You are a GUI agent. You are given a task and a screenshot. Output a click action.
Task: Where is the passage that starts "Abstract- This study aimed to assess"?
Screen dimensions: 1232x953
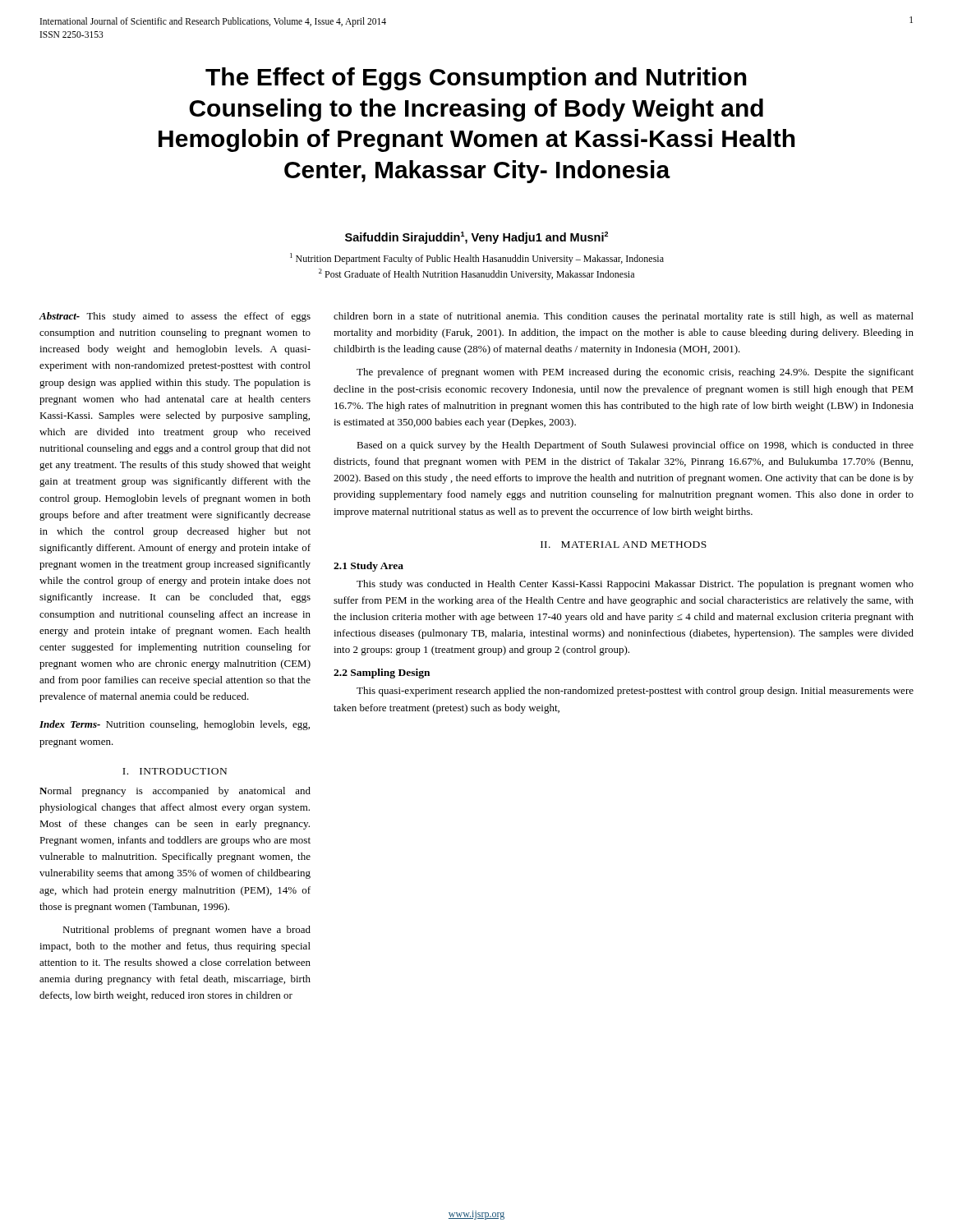pos(175,506)
